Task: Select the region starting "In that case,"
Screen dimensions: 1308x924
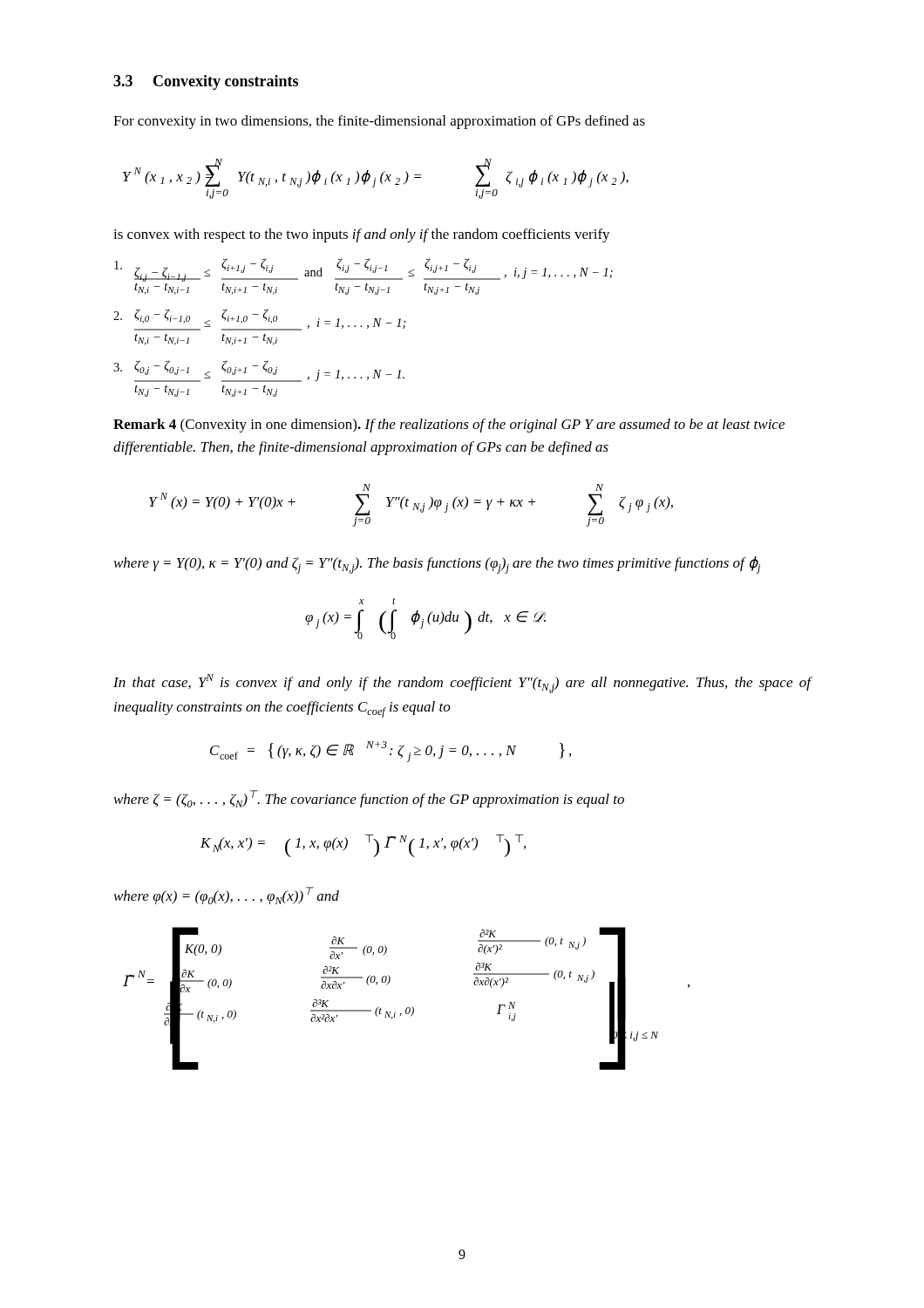Action: (462, 694)
